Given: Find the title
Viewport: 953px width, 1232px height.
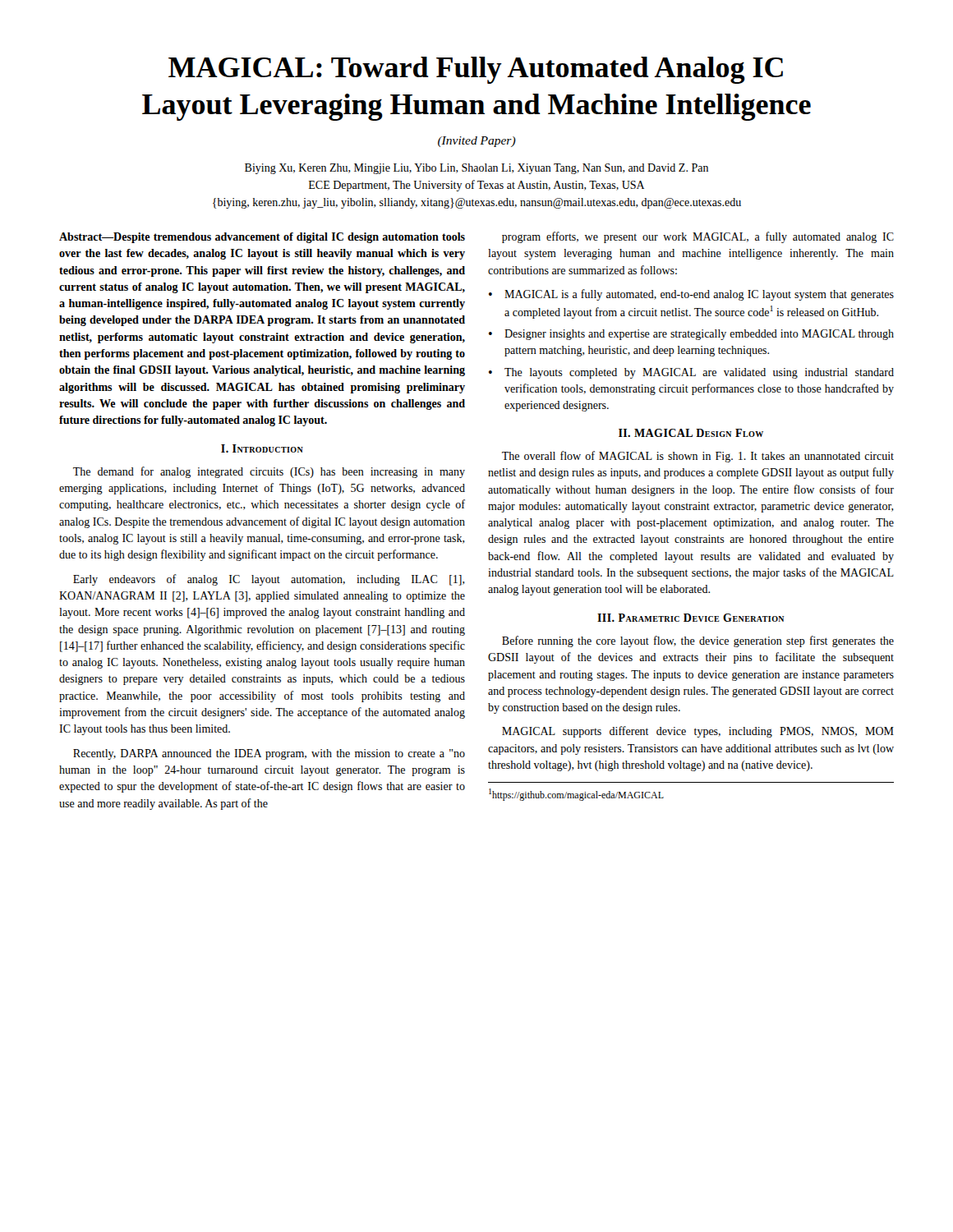Looking at the screenshot, I should 476,86.
